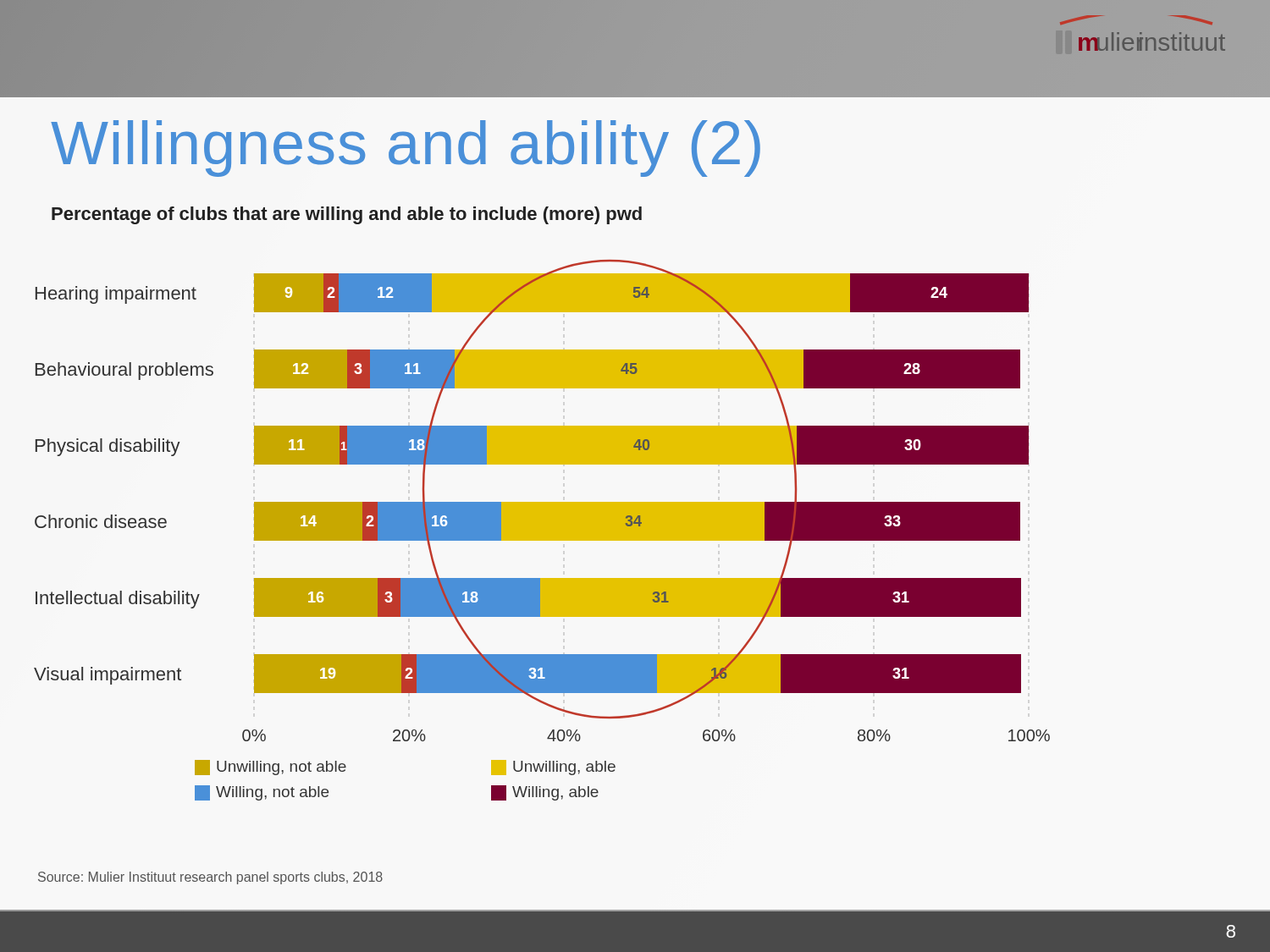Locate the stacked bar chart

click(635, 523)
